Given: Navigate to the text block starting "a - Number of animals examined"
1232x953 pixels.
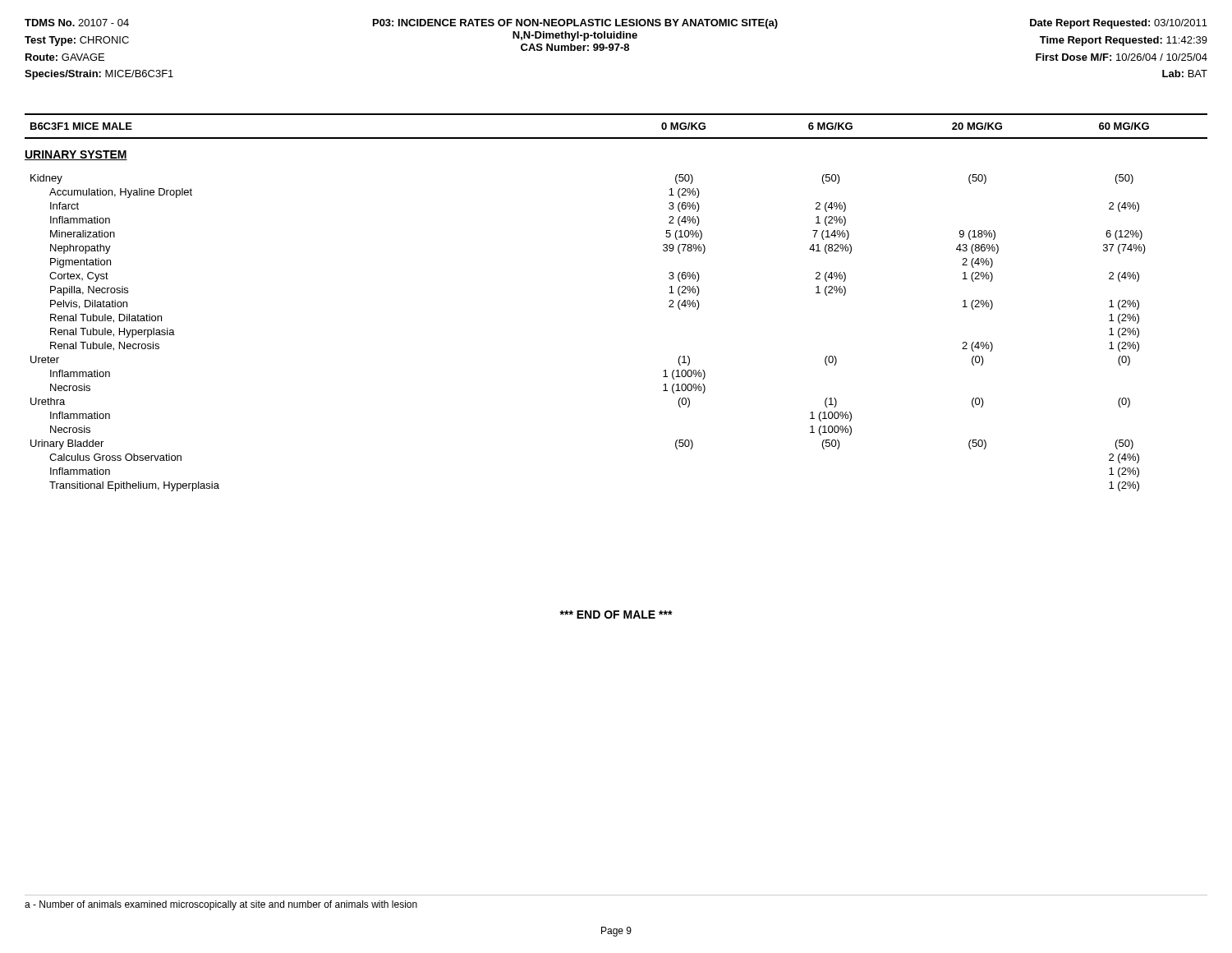Looking at the screenshot, I should 221,905.
